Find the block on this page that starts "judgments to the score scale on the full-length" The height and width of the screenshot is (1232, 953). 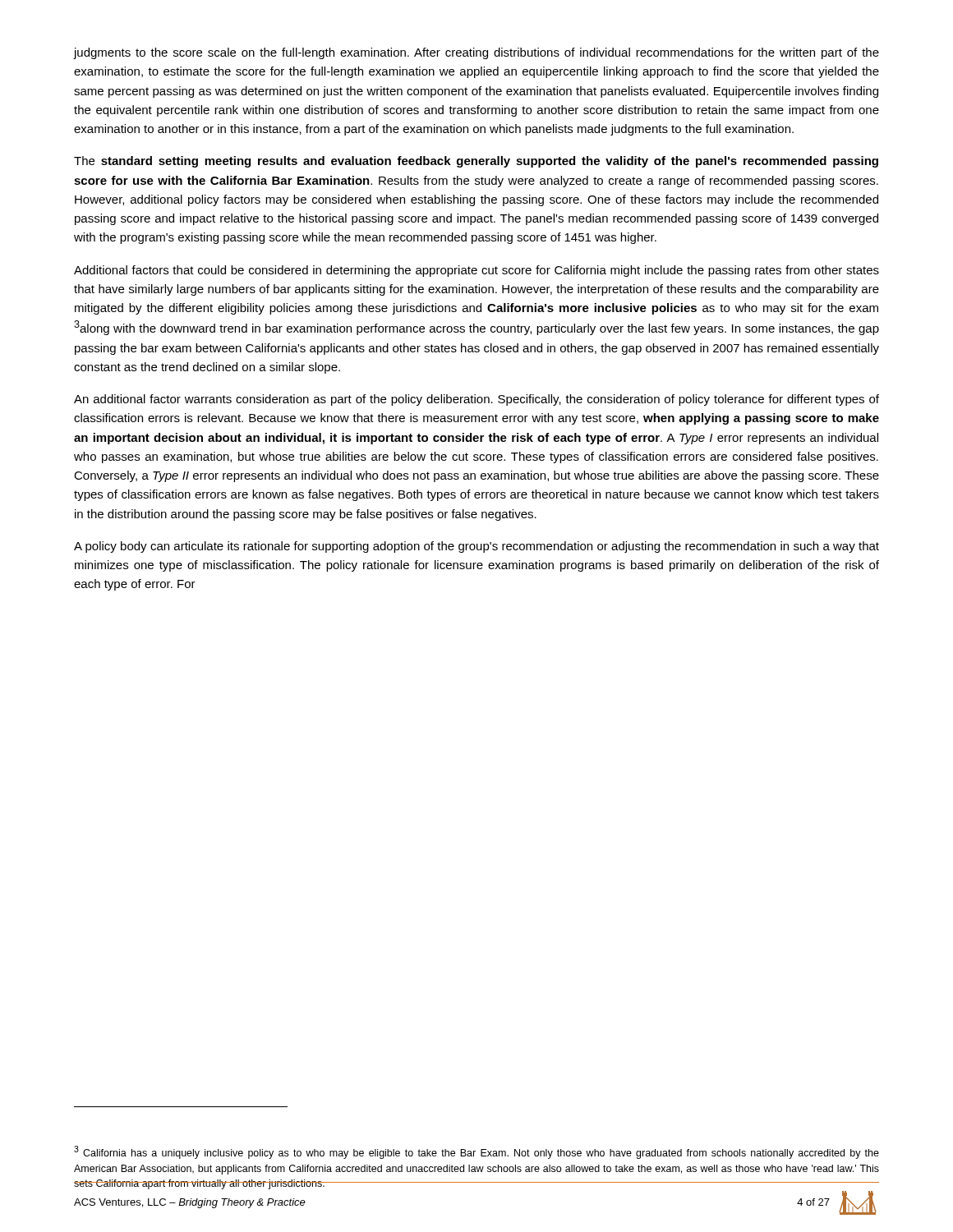[476, 90]
